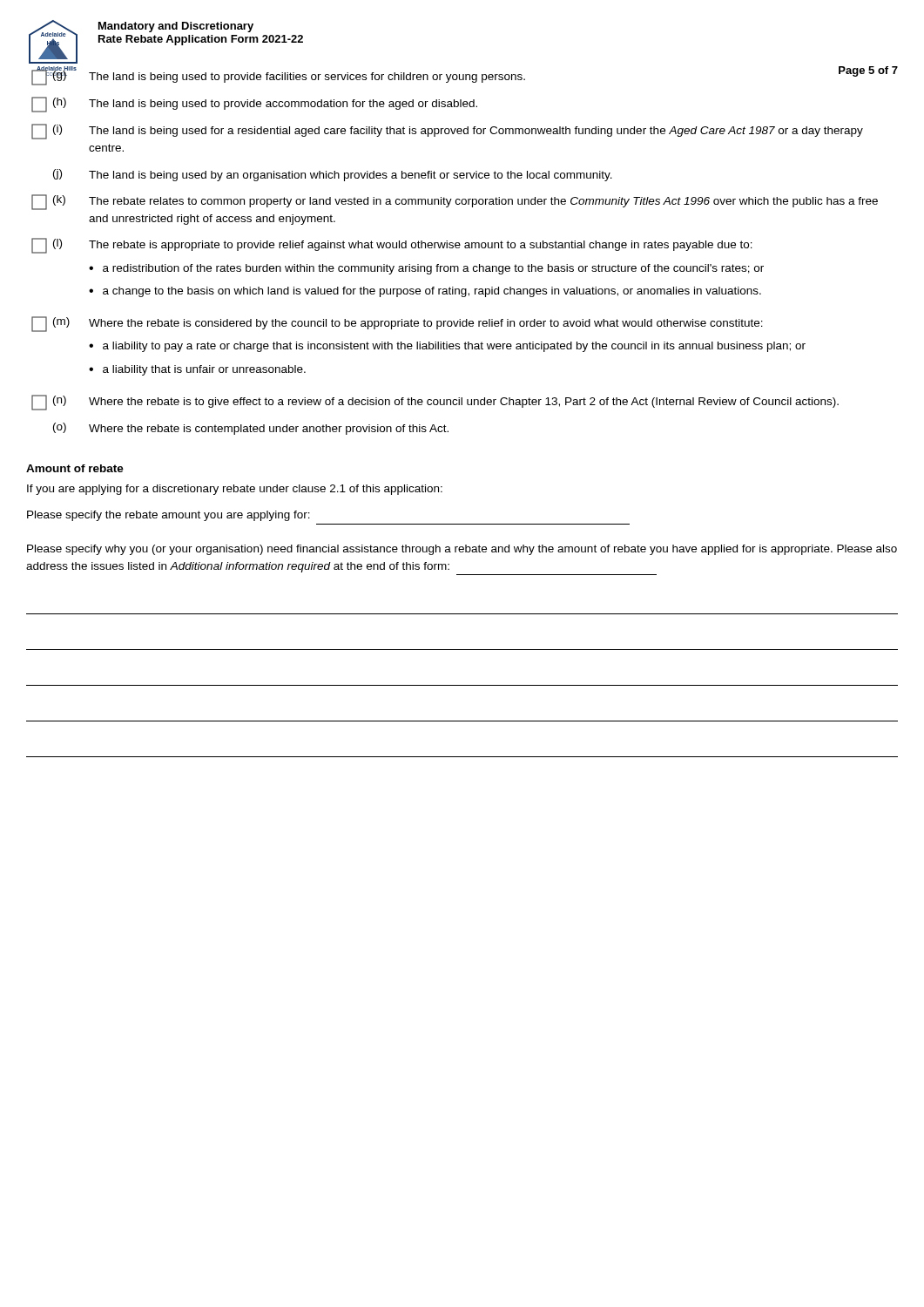Click the passage that begins "(i) The land is being used for"
Screen dimensions: 1307x924
tap(462, 140)
